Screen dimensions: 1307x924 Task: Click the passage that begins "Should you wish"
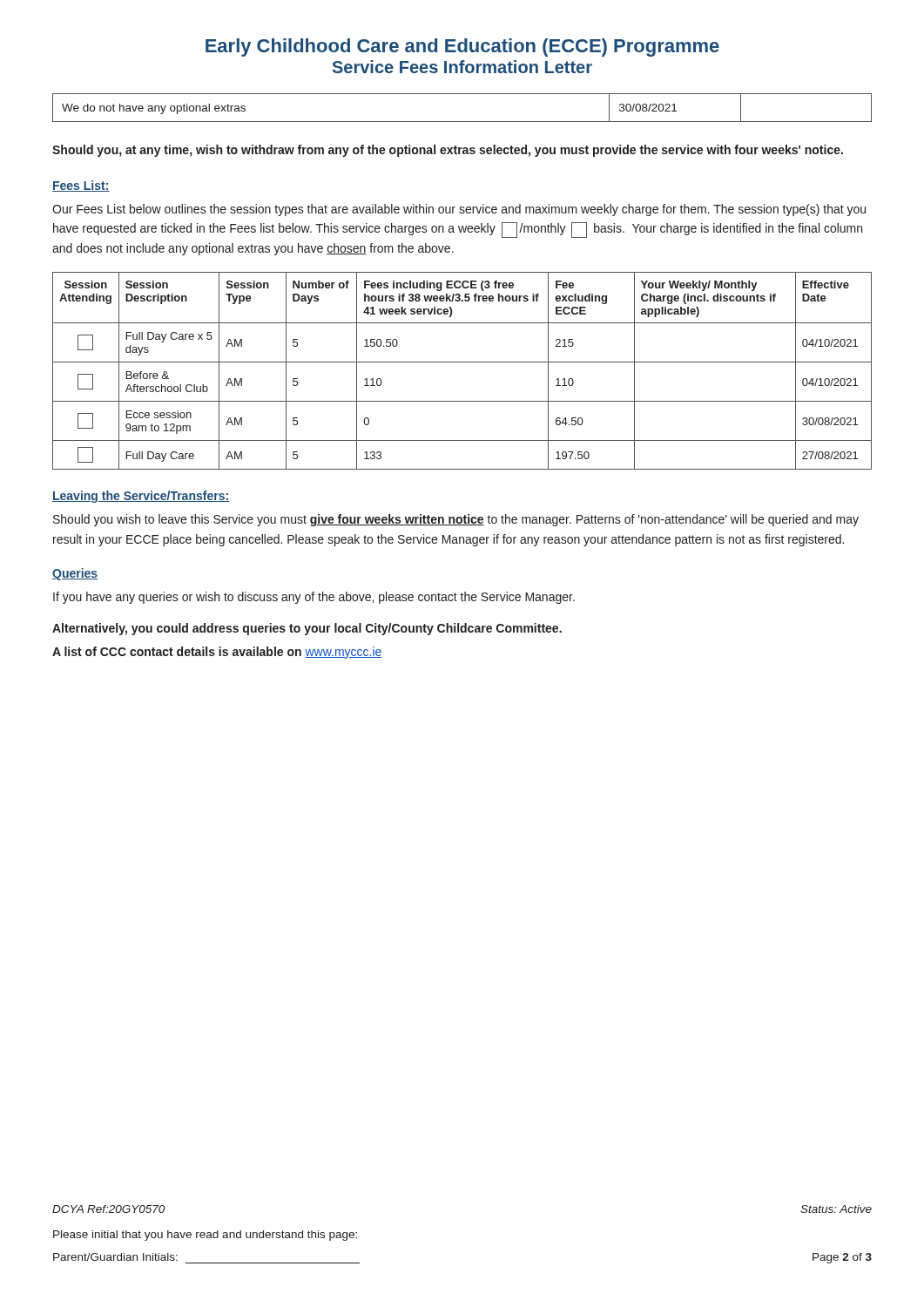[455, 529]
